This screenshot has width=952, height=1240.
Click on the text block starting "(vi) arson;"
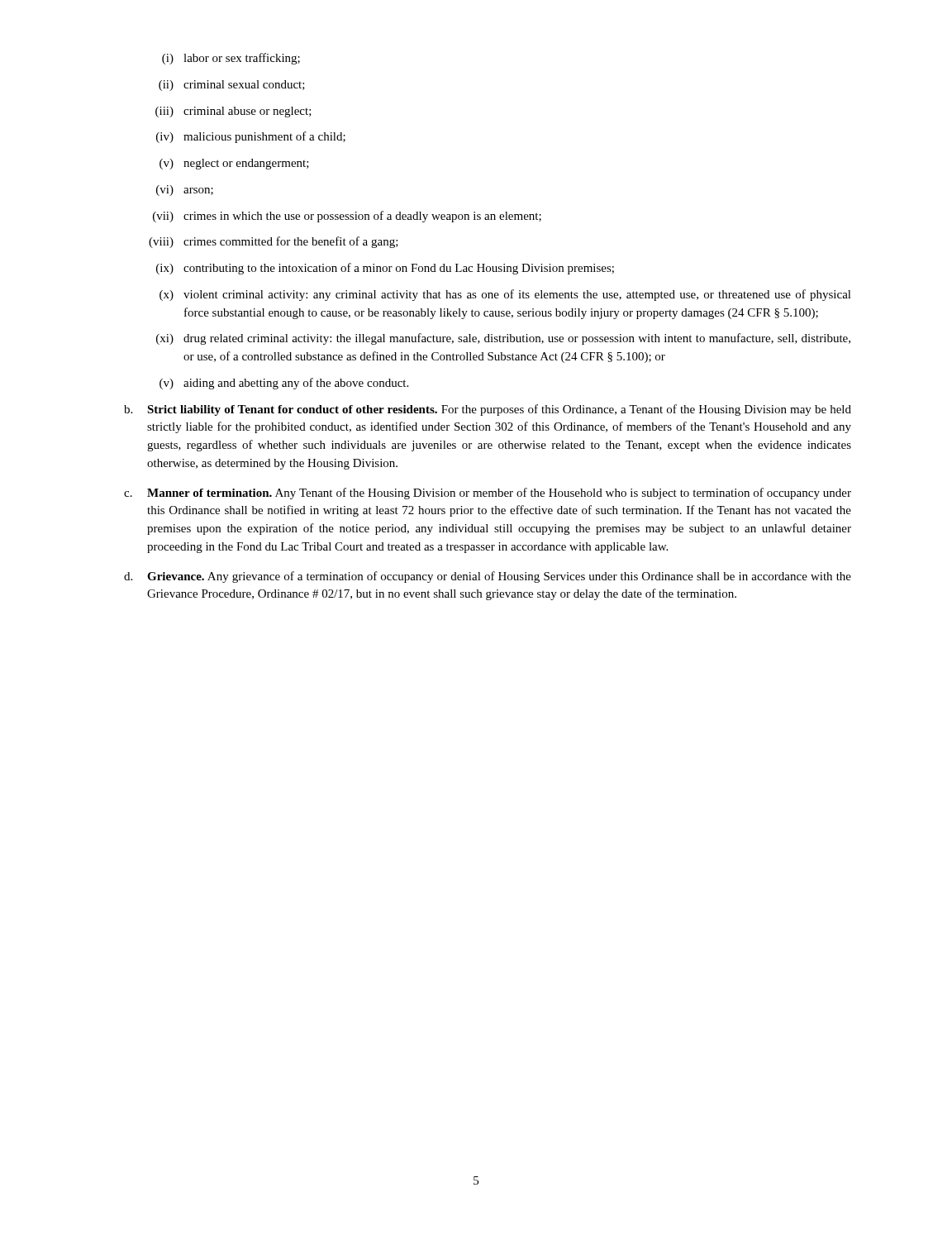(x=185, y=191)
